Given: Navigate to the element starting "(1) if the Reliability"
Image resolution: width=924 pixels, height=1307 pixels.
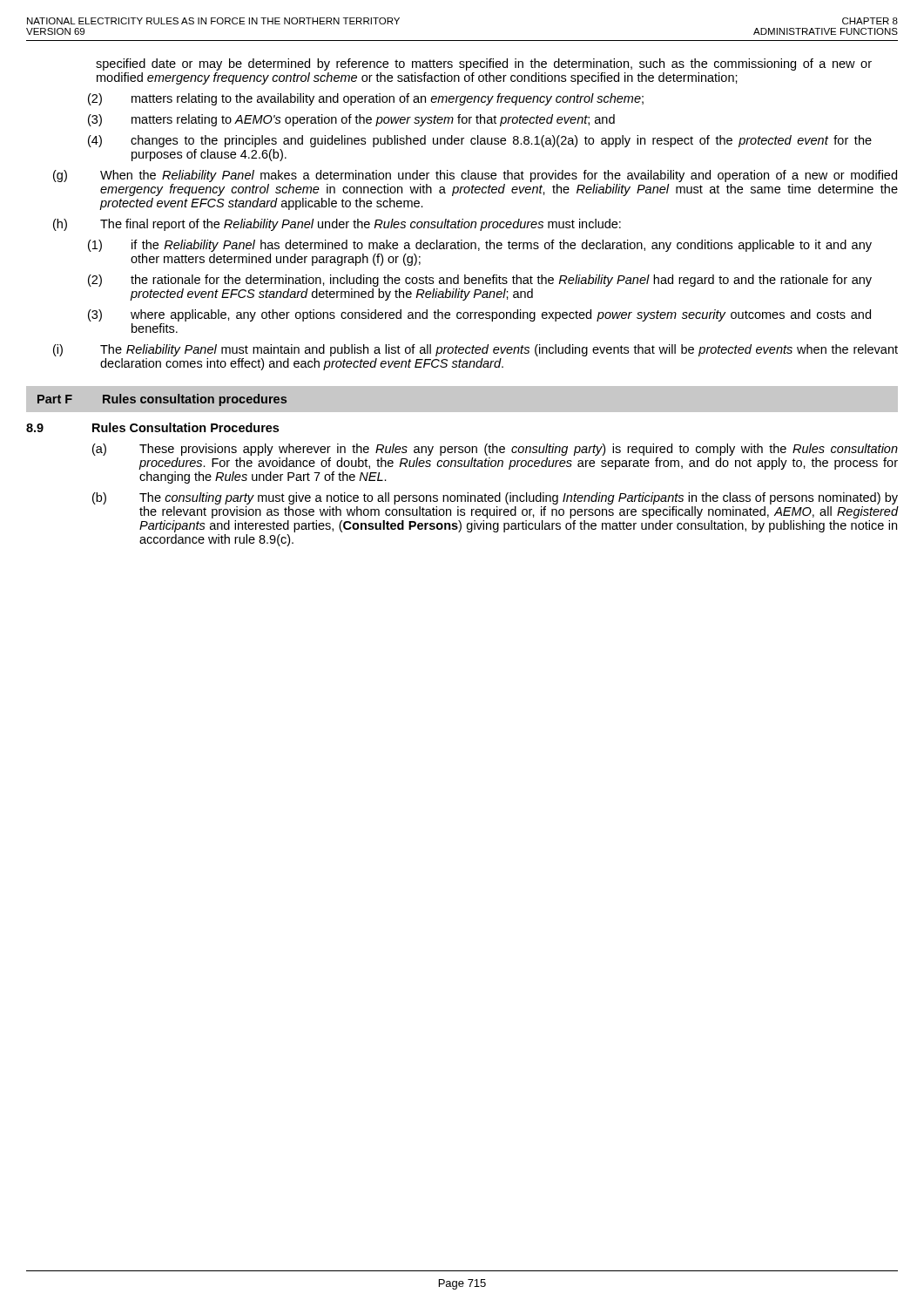Looking at the screenshot, I should (x=479, y=252).
